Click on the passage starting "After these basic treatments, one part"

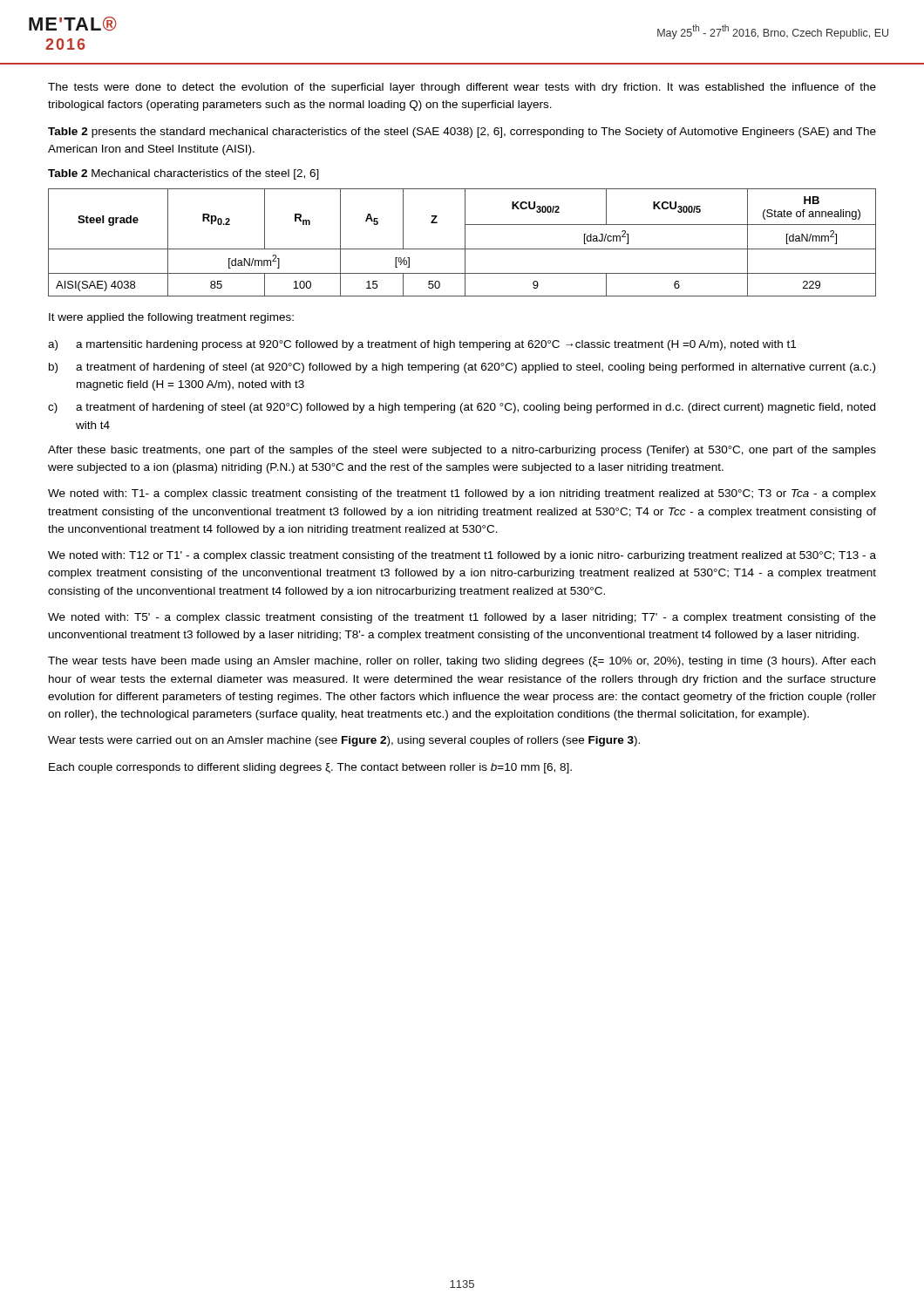(462, 458)
